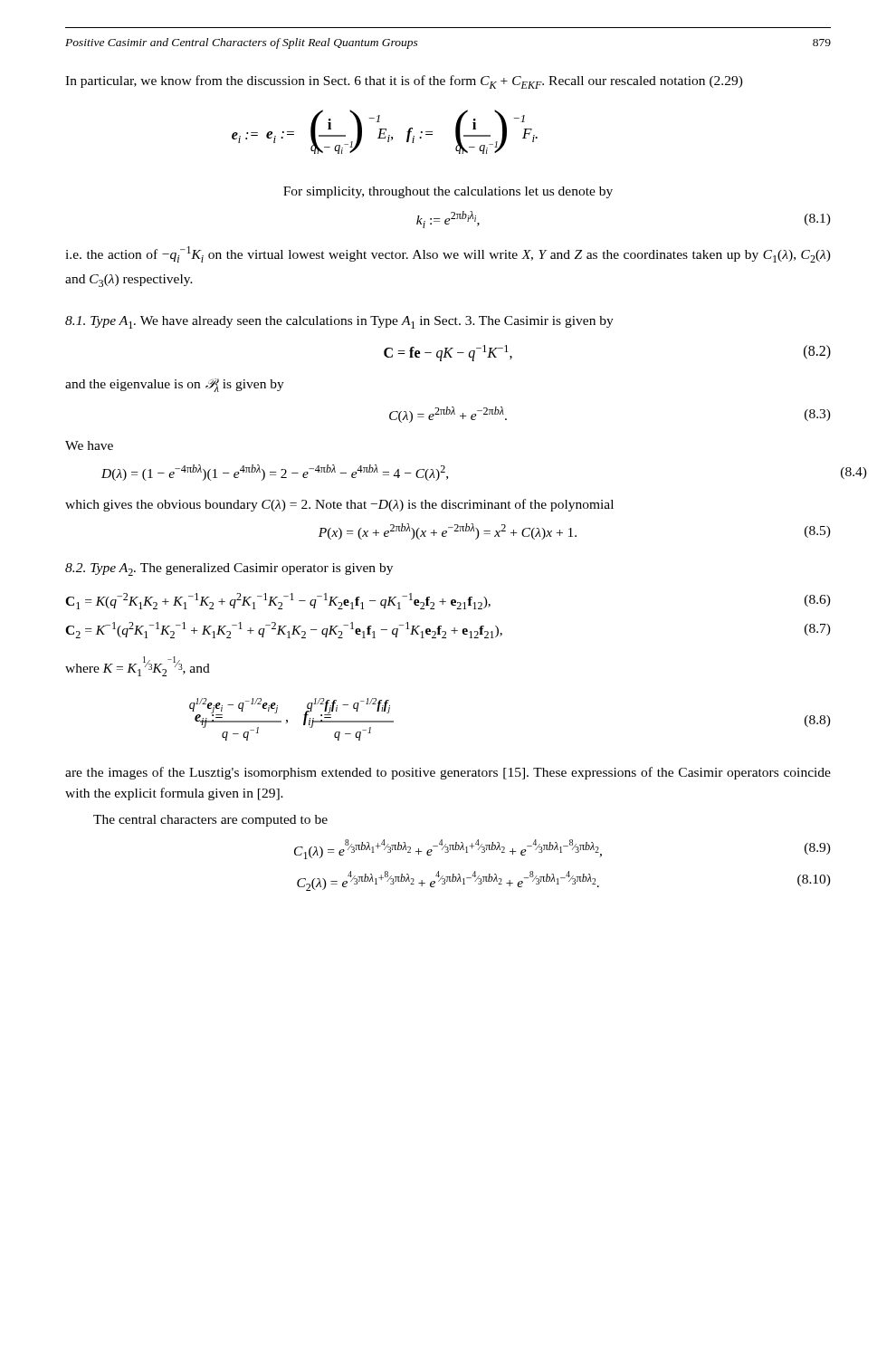896x1358 pixels.
Task: Click the section header that begins "8.1. Type A1."
Action: coord(339,322)
